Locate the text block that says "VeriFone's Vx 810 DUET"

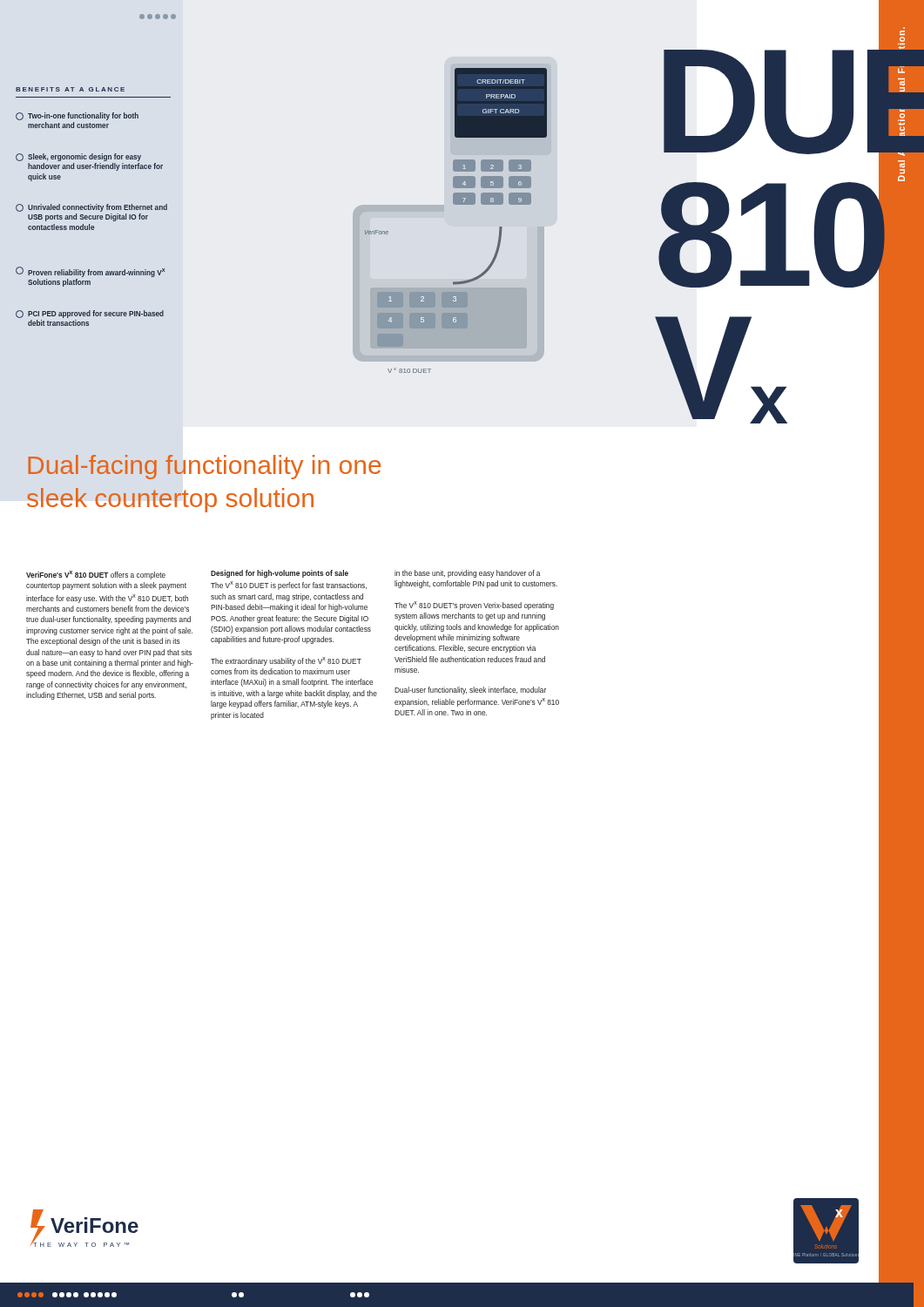click(110, 634)
